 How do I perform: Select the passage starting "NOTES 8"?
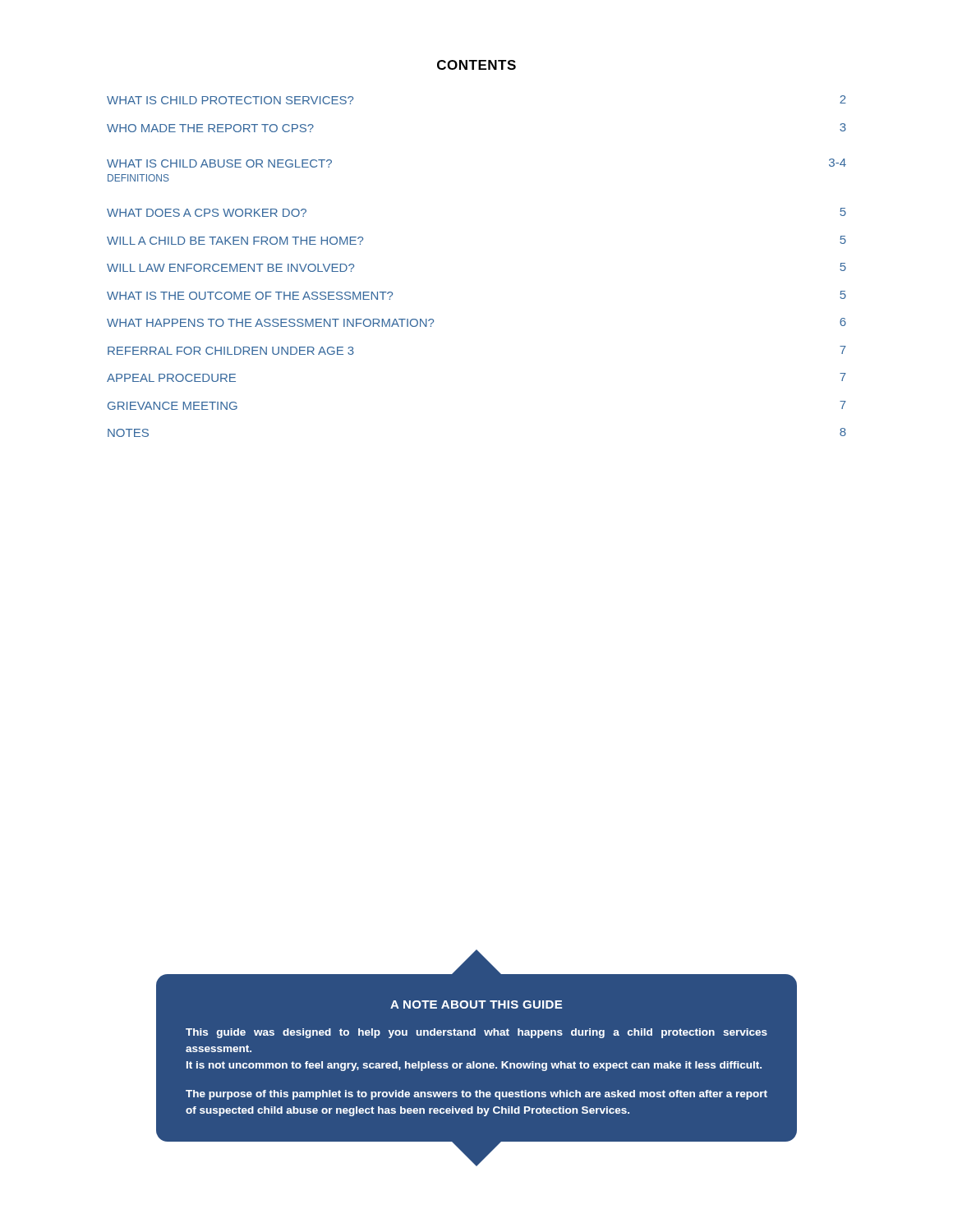click(x=129, y=432)
